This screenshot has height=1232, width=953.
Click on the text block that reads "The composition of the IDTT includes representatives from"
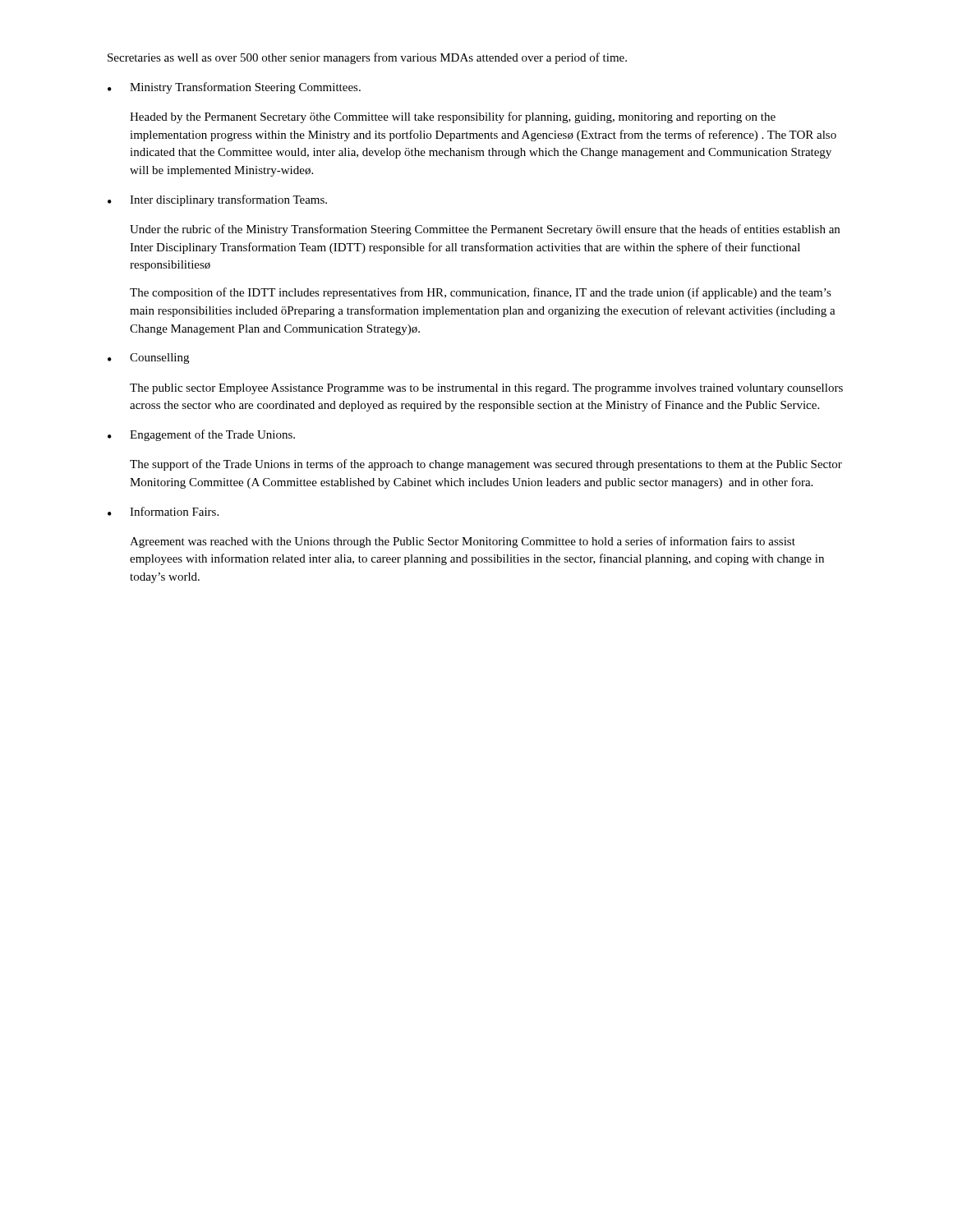483,310
